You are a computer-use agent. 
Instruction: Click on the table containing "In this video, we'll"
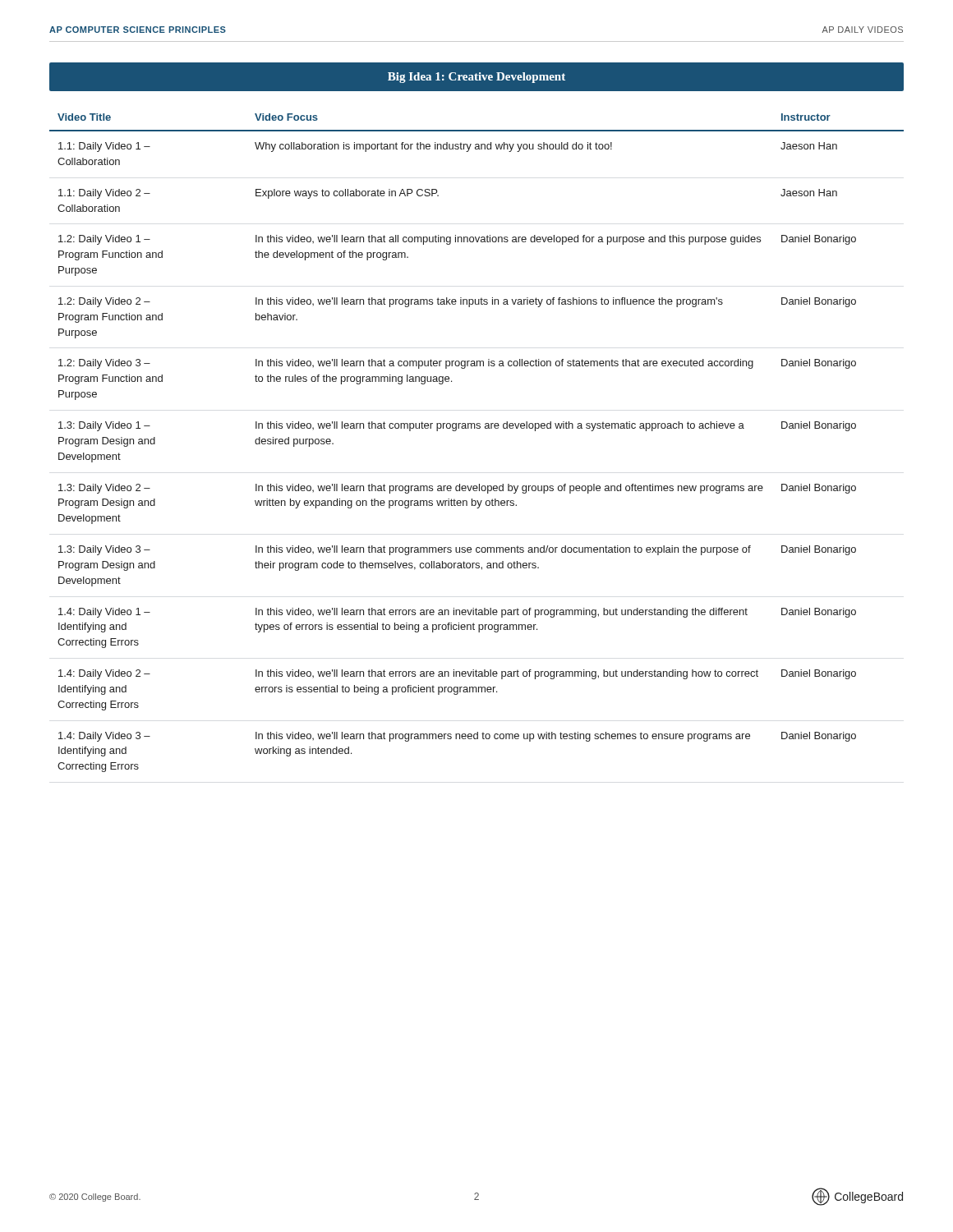(x=476, y=444)
